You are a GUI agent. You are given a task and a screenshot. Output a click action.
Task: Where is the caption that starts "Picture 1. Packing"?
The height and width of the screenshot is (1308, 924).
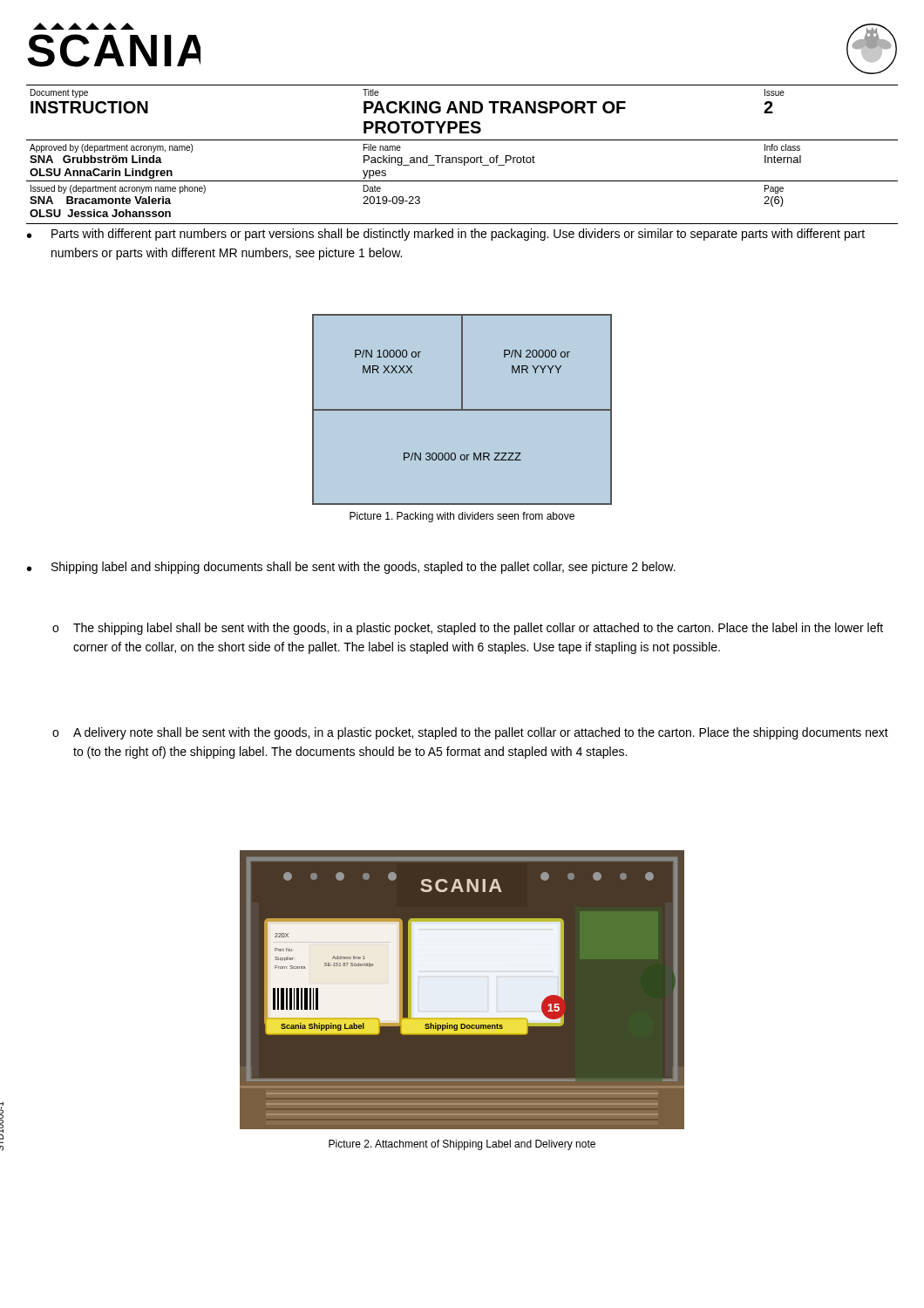click(462, 516)
